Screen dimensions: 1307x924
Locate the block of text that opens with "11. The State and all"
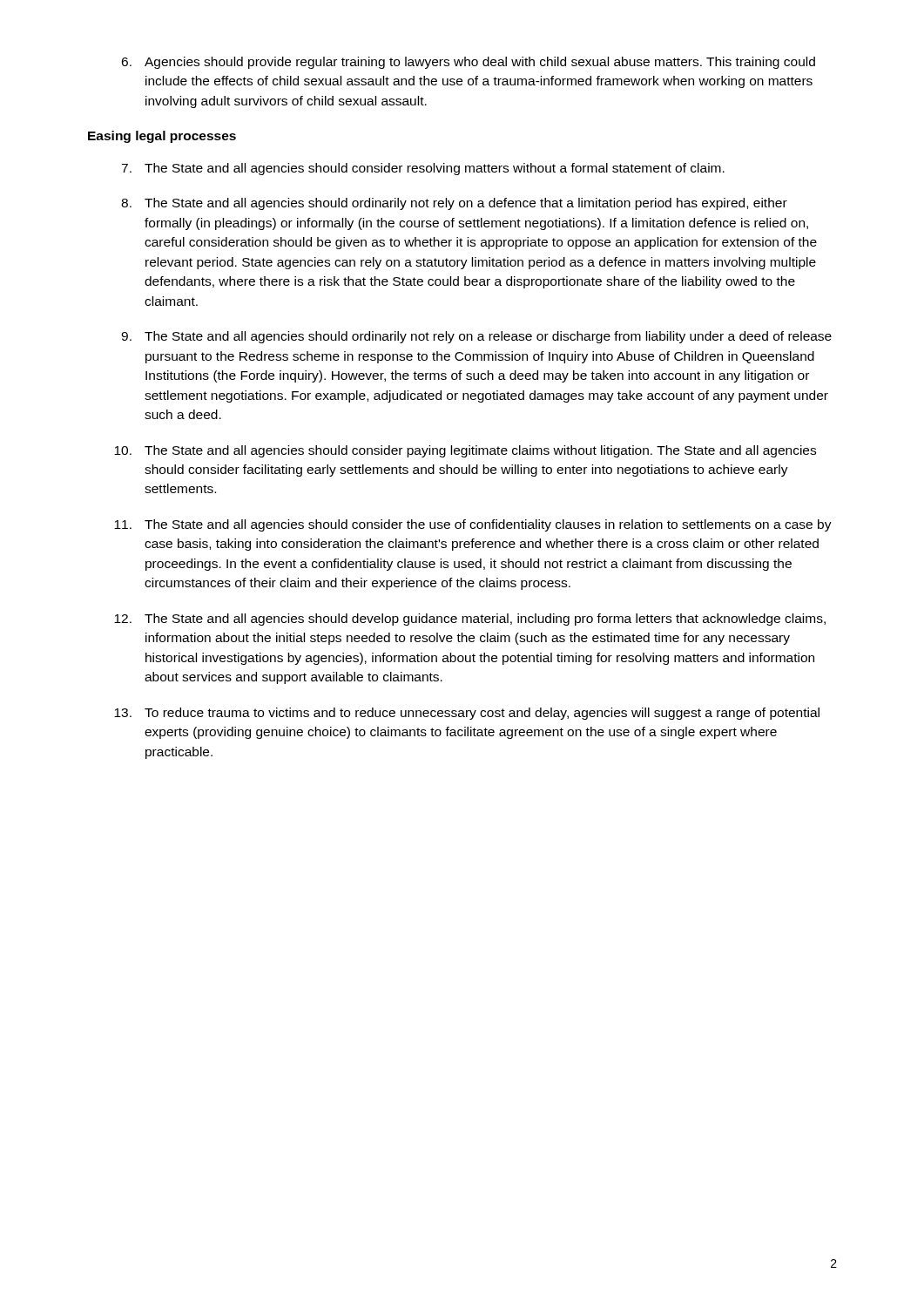click(x=462, y=554)
